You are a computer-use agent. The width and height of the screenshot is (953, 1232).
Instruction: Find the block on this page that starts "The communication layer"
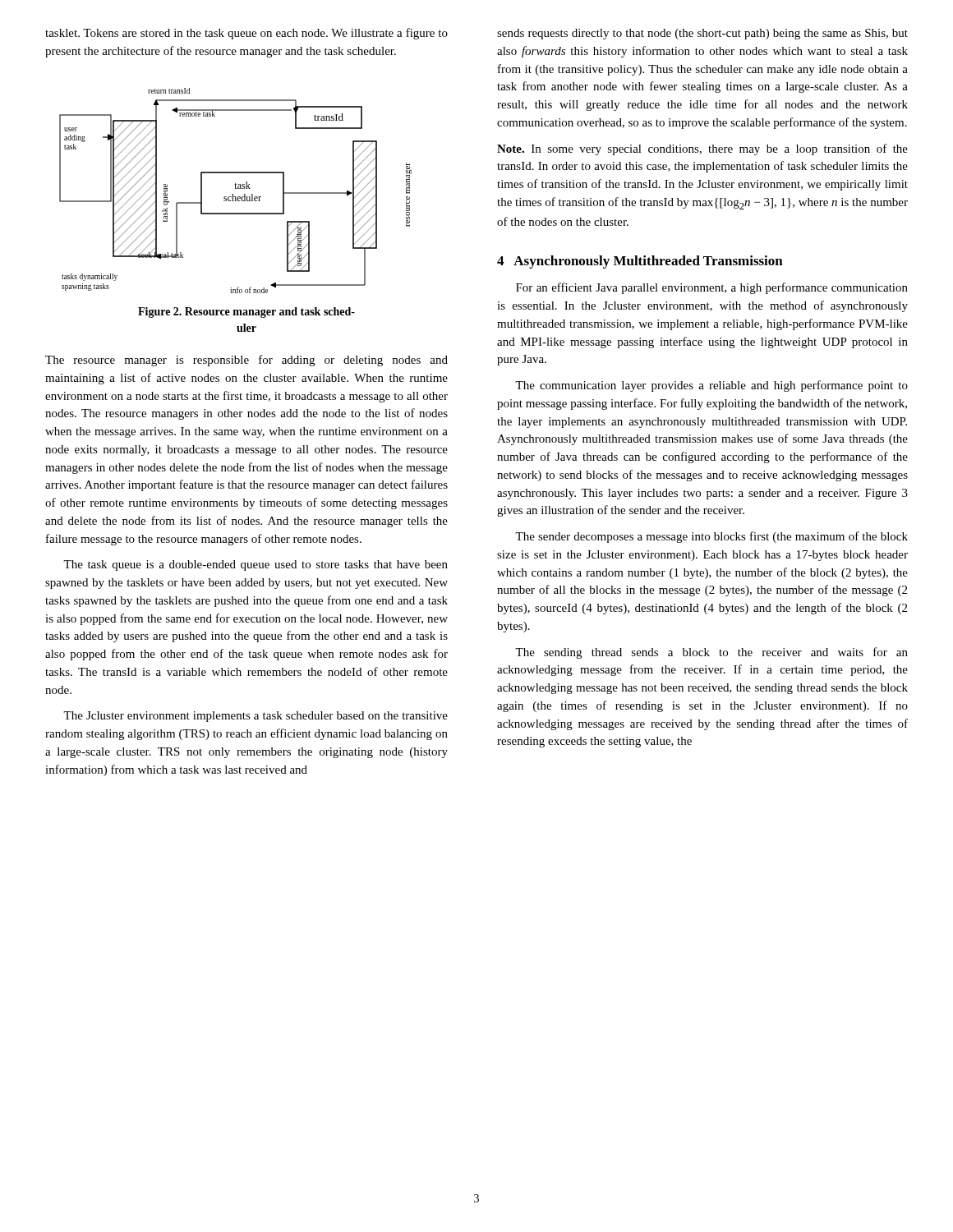[702, 448]
